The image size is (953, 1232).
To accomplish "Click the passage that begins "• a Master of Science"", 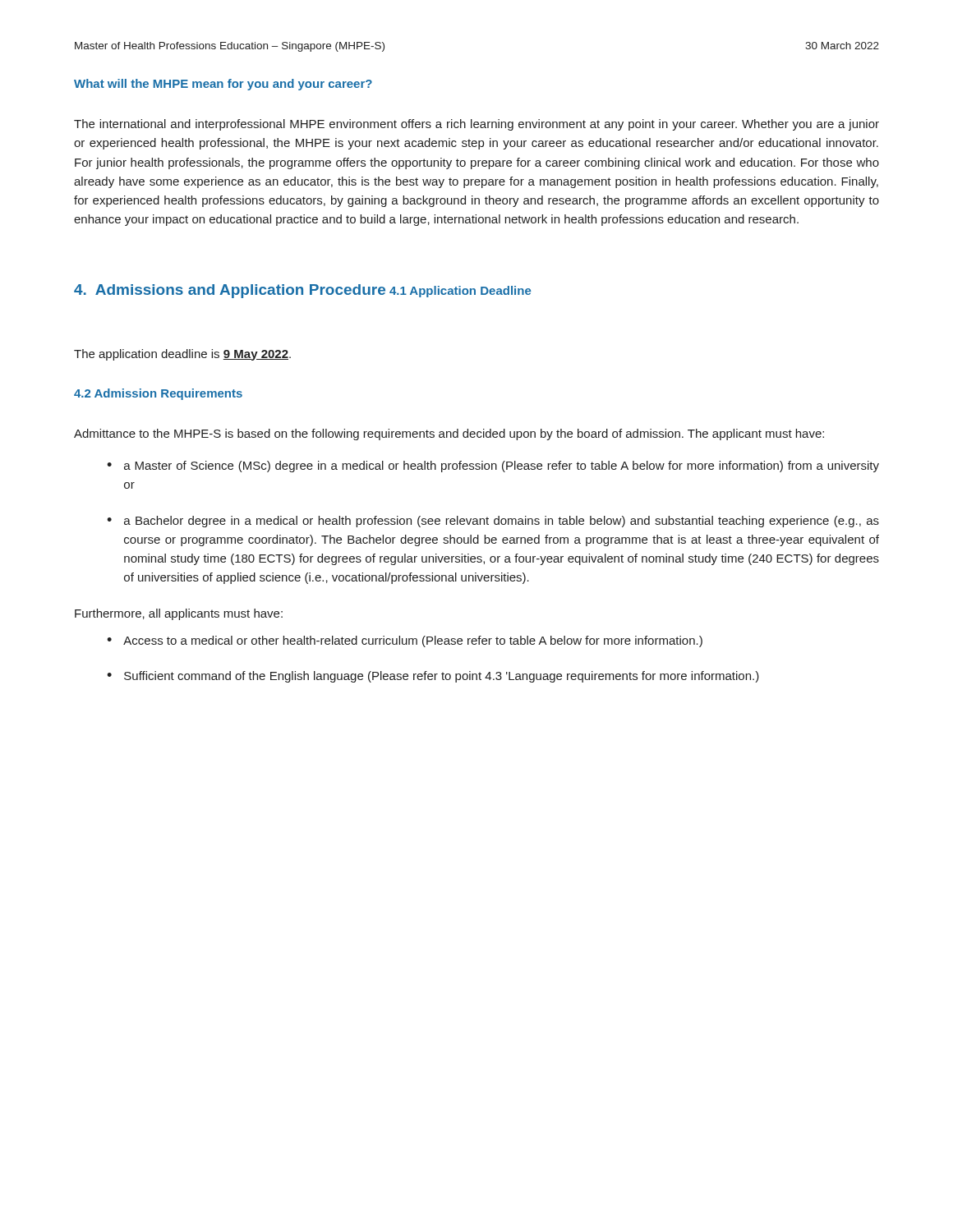I will (493, 475).
